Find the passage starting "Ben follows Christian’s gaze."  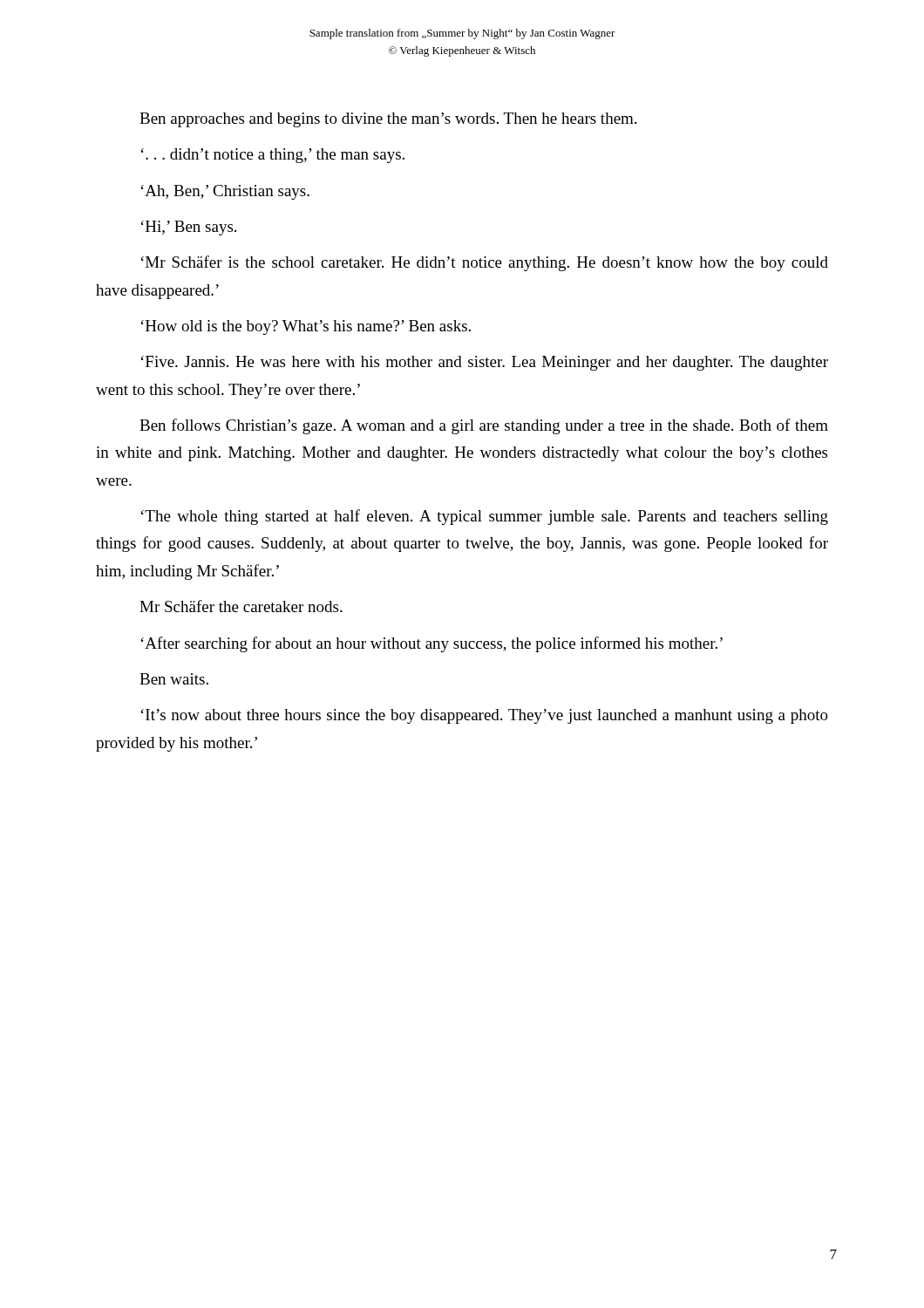click(462, 453)
